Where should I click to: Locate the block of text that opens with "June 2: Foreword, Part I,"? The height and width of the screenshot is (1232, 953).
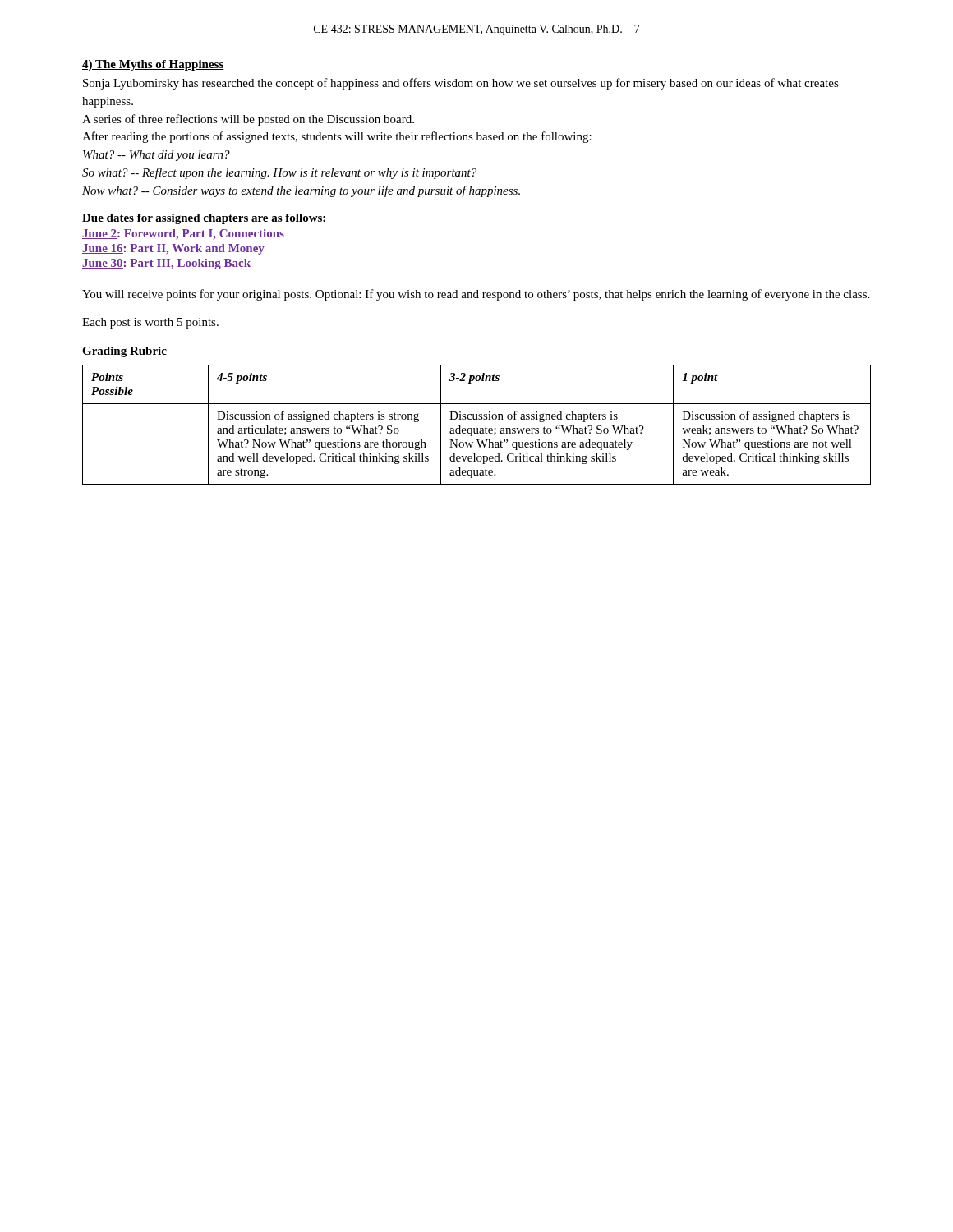(183, 233)
